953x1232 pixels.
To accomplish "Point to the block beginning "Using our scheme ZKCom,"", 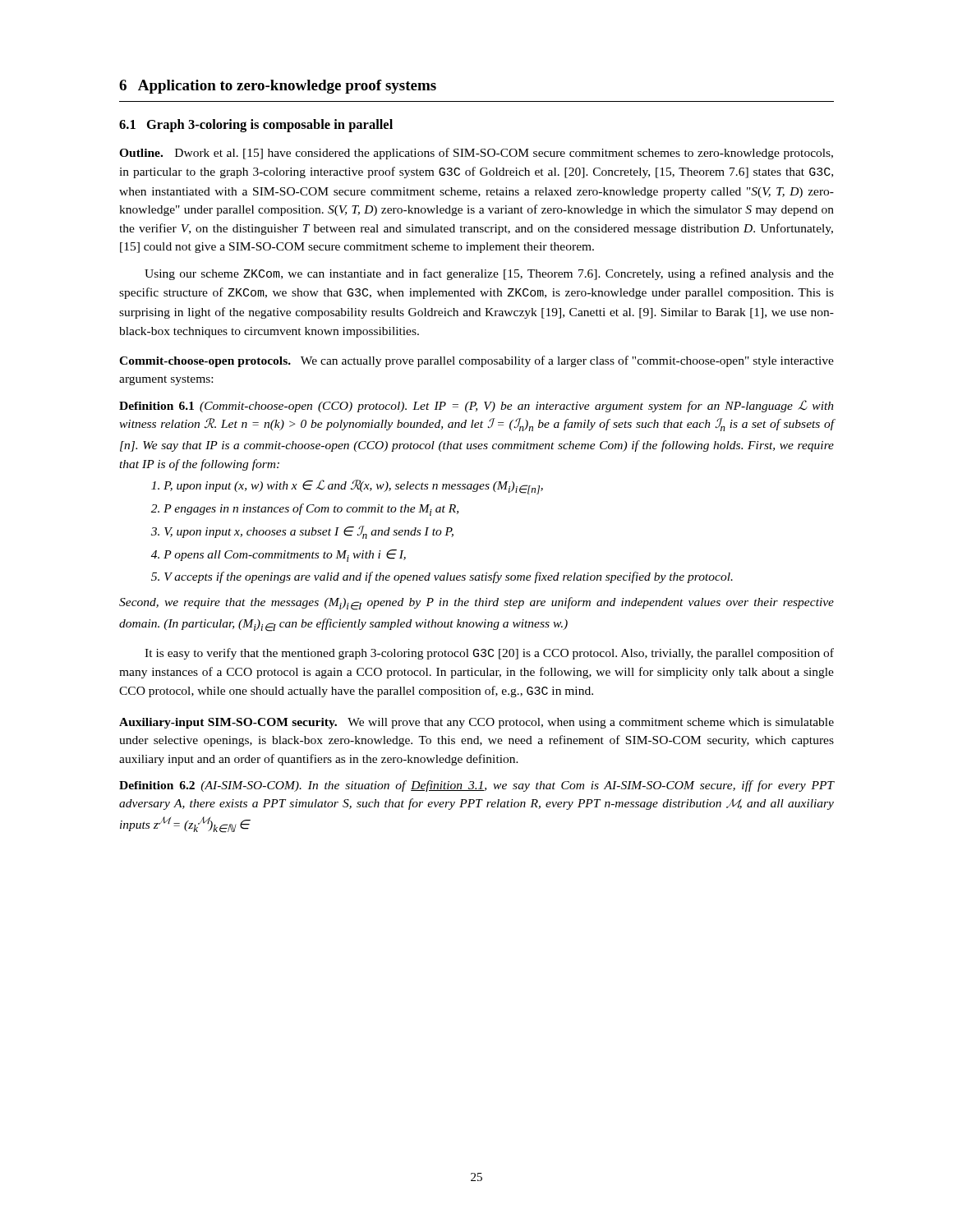I will click(x=476, y=301).
